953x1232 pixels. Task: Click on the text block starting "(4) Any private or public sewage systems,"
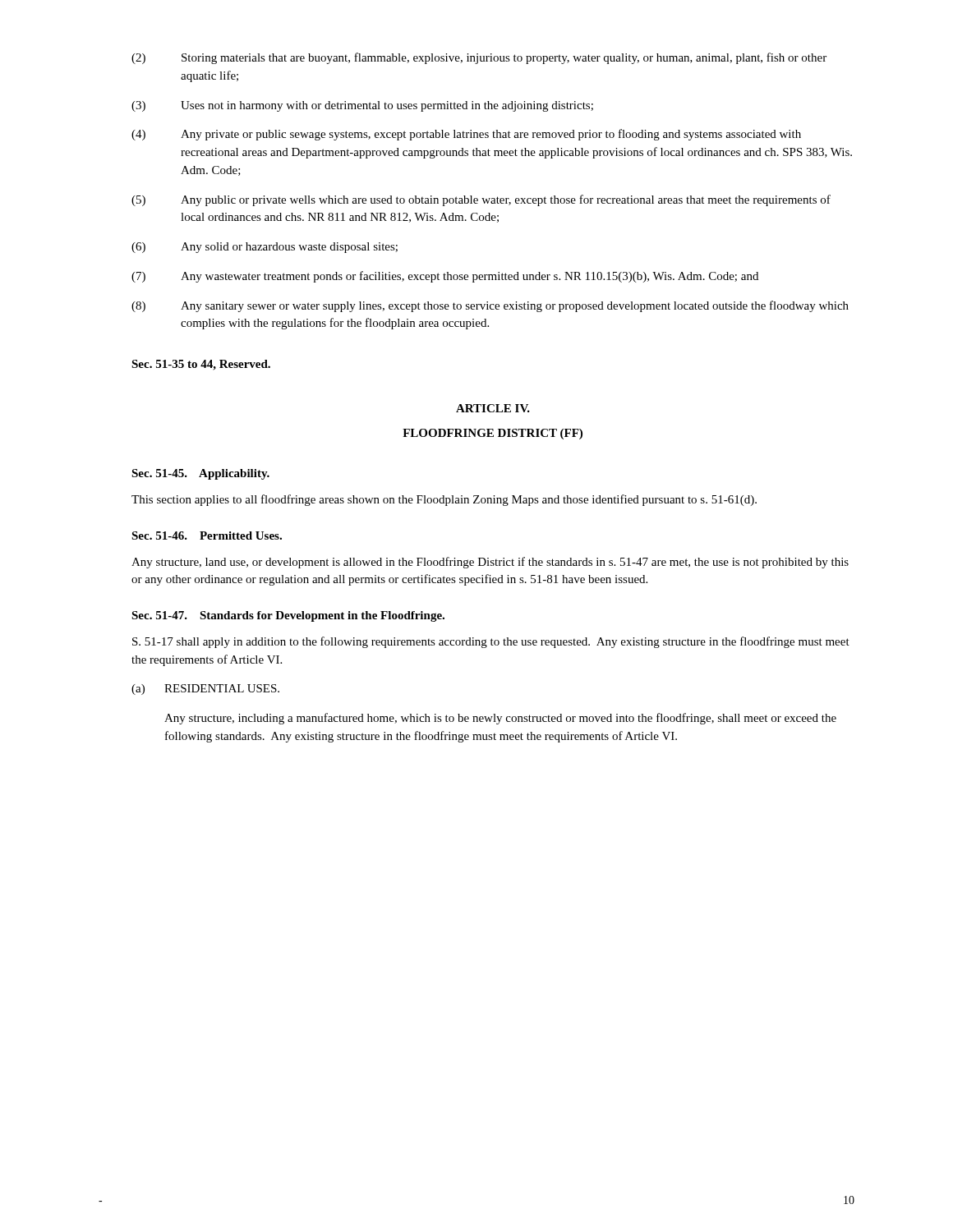coord(493,153)
